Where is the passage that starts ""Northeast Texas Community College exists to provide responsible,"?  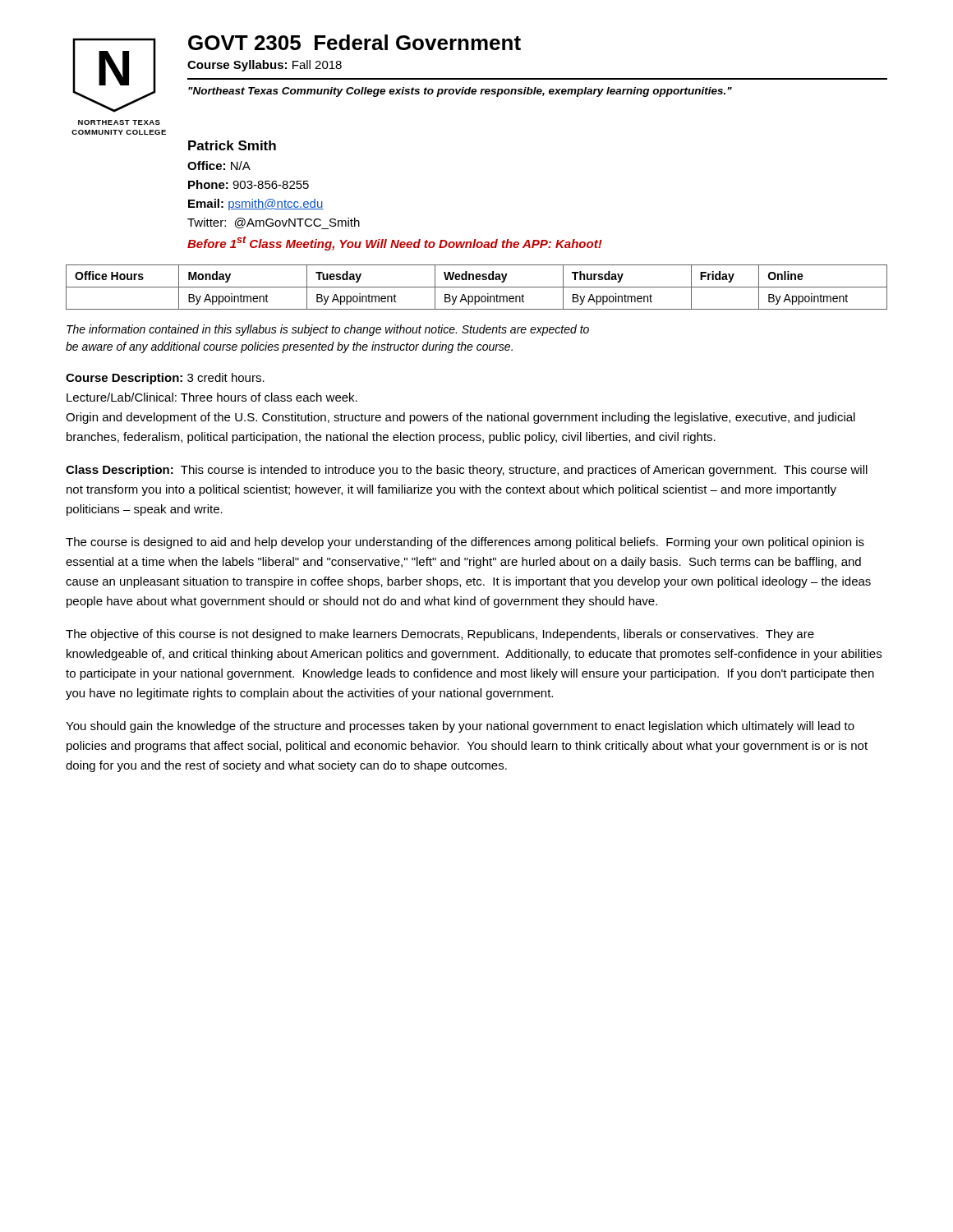[x=460, y=91]
